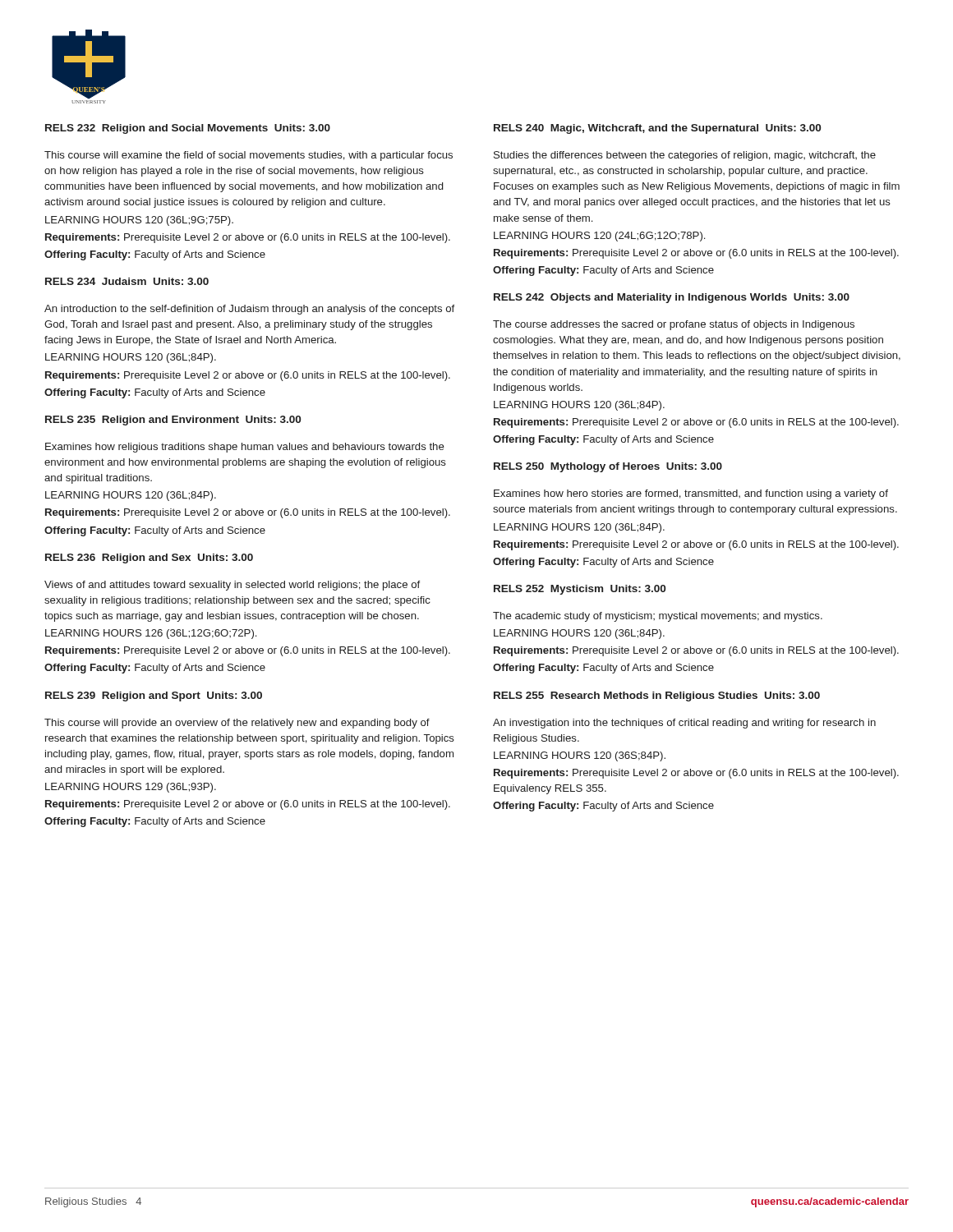
Task: Click where it says "RELS 234 Judaism Units: 3.00"
Action: [x=127, y=281]
